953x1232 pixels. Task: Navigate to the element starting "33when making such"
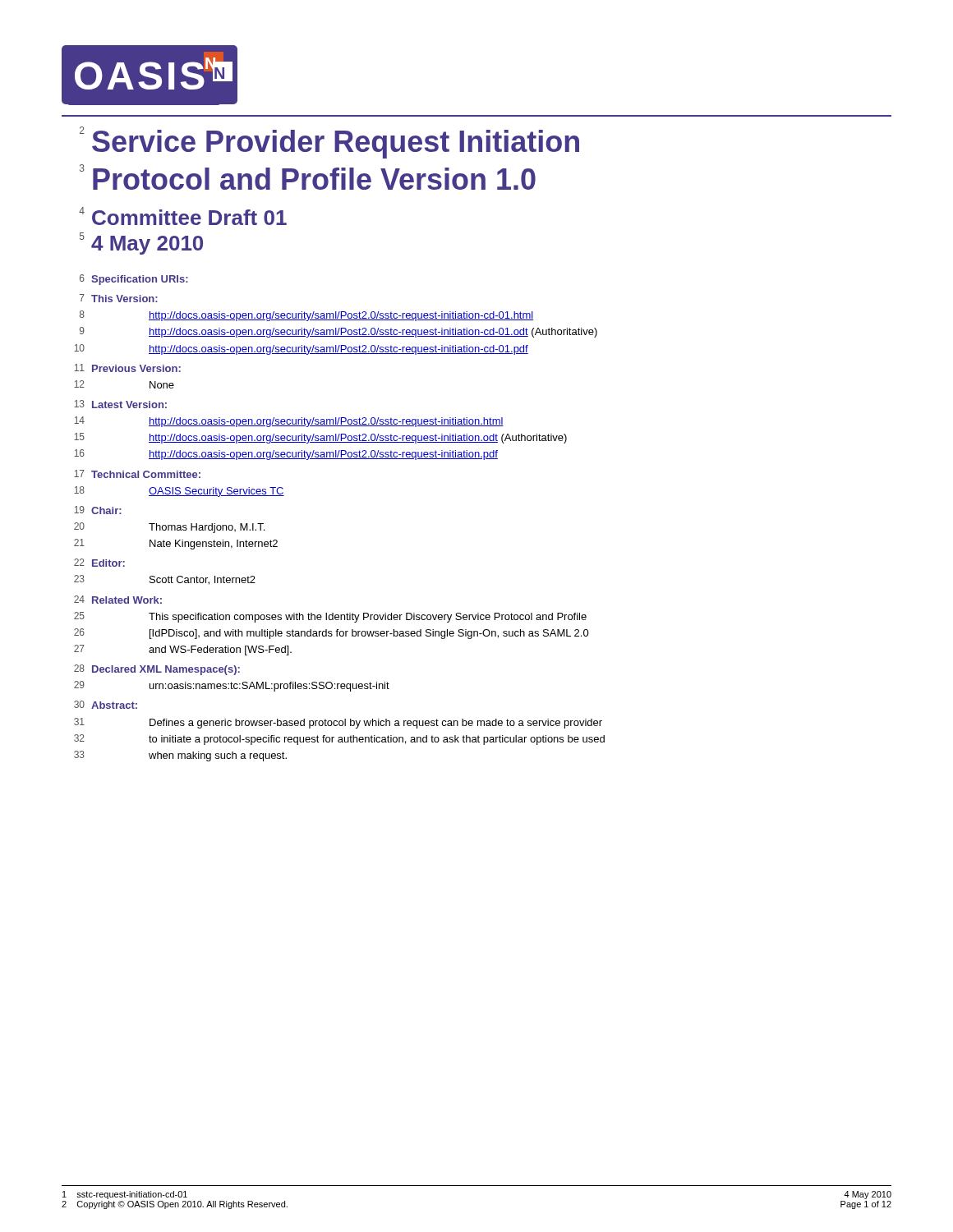point(175,755)
